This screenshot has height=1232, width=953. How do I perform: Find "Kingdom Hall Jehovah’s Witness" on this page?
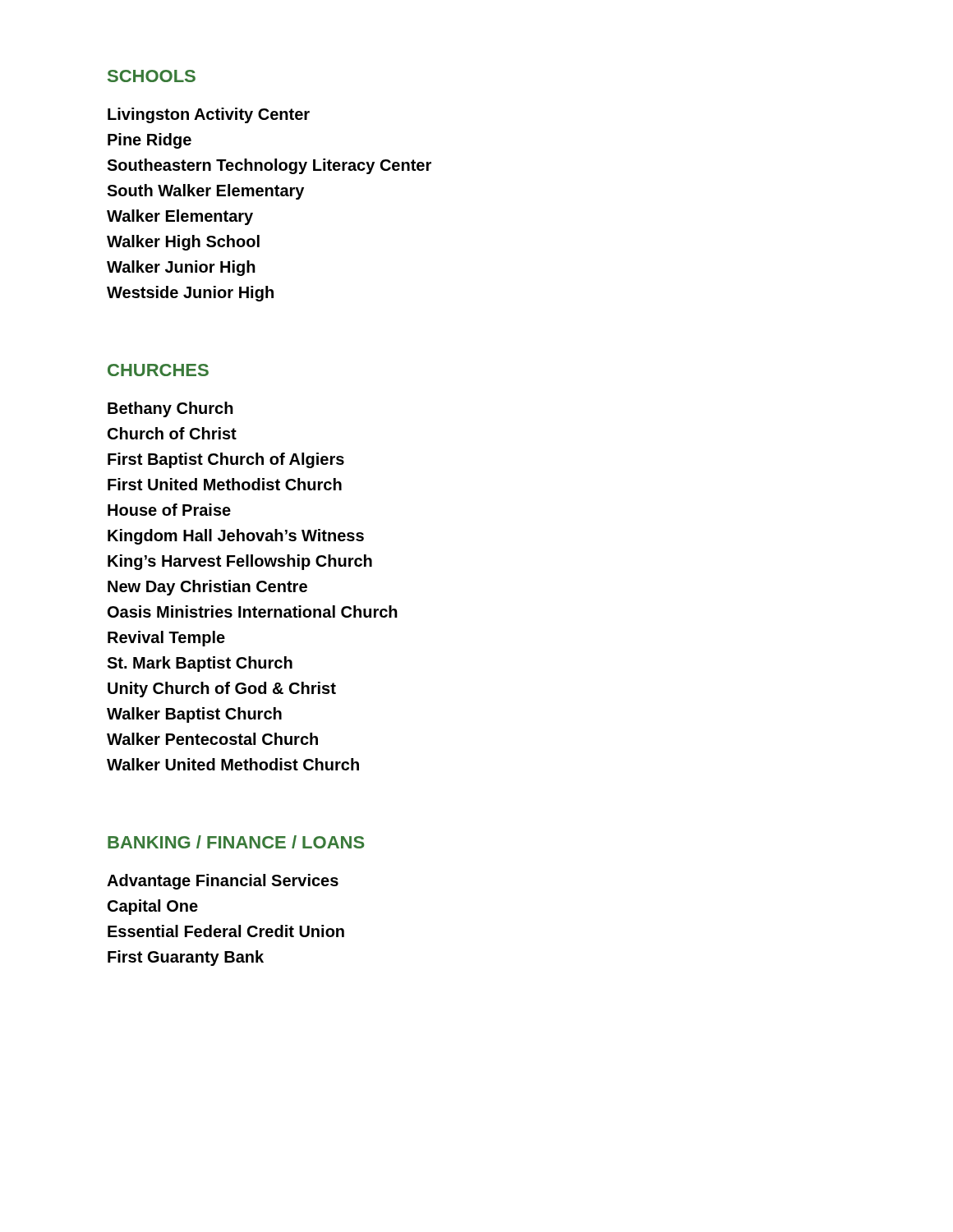point(236,537)
